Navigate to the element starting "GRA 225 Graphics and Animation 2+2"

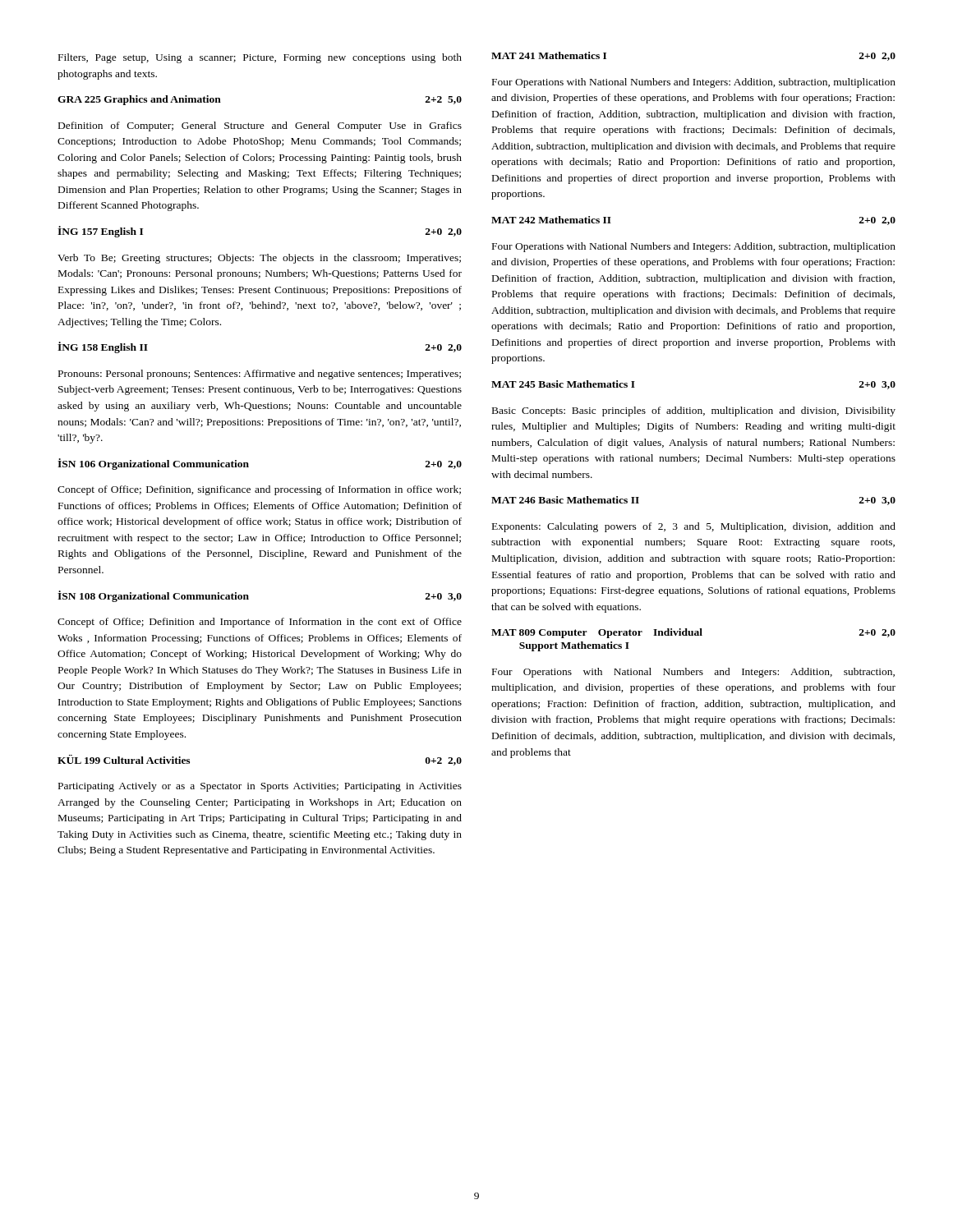coord(134,100)
